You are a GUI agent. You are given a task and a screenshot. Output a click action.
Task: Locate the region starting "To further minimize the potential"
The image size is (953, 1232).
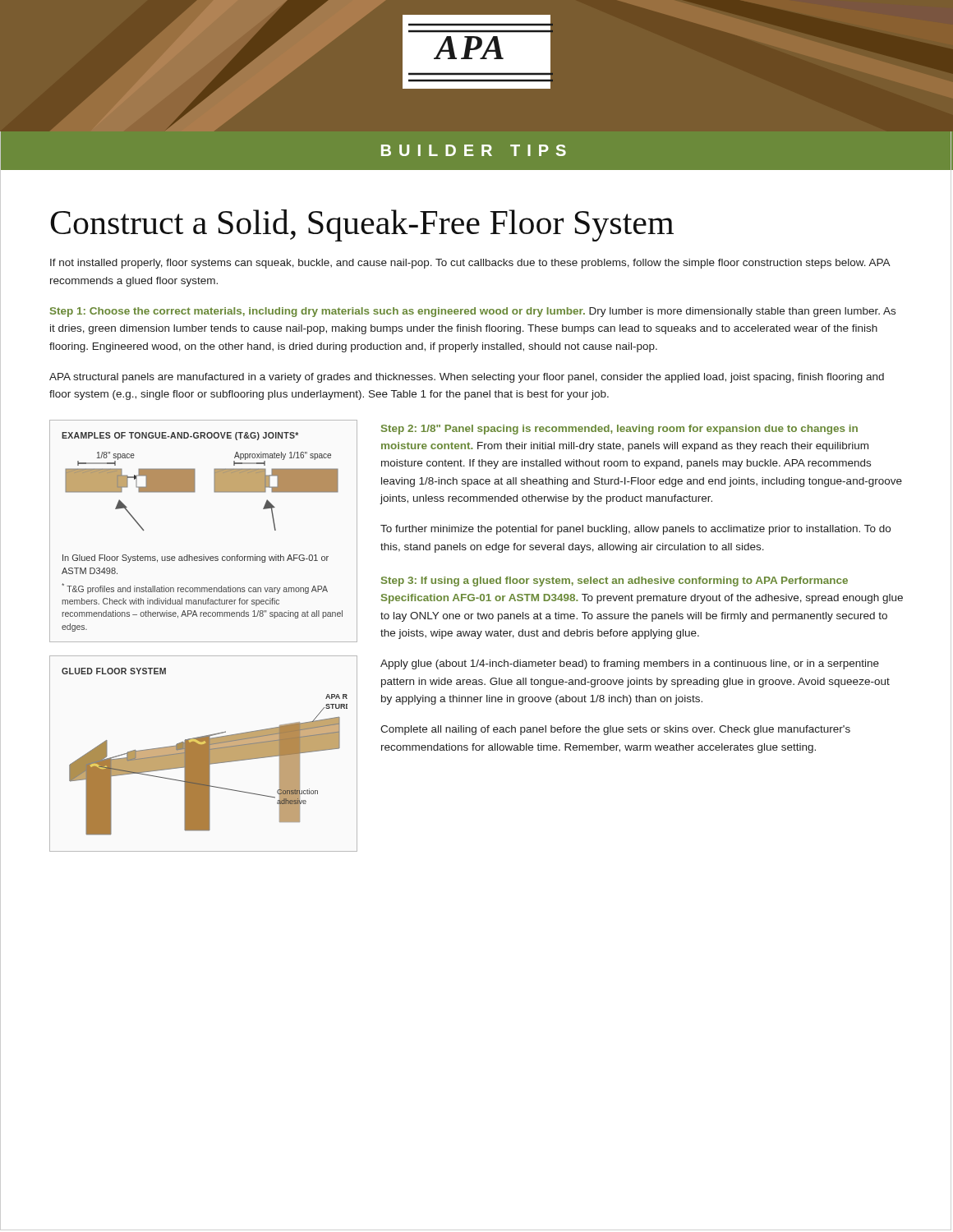pyautogui.click(x=636, y=538)
